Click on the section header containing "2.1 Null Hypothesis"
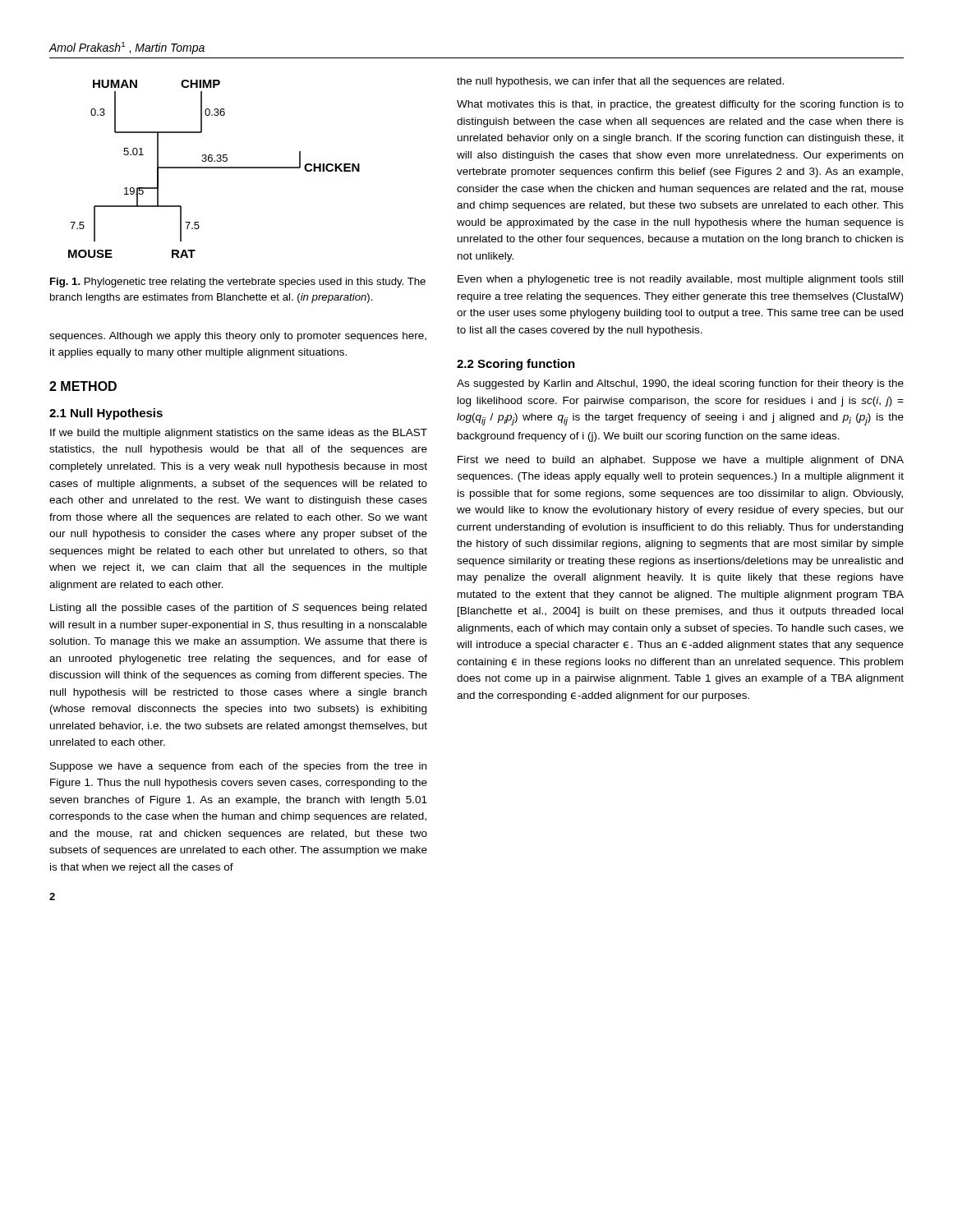 [x=106, y=413]
